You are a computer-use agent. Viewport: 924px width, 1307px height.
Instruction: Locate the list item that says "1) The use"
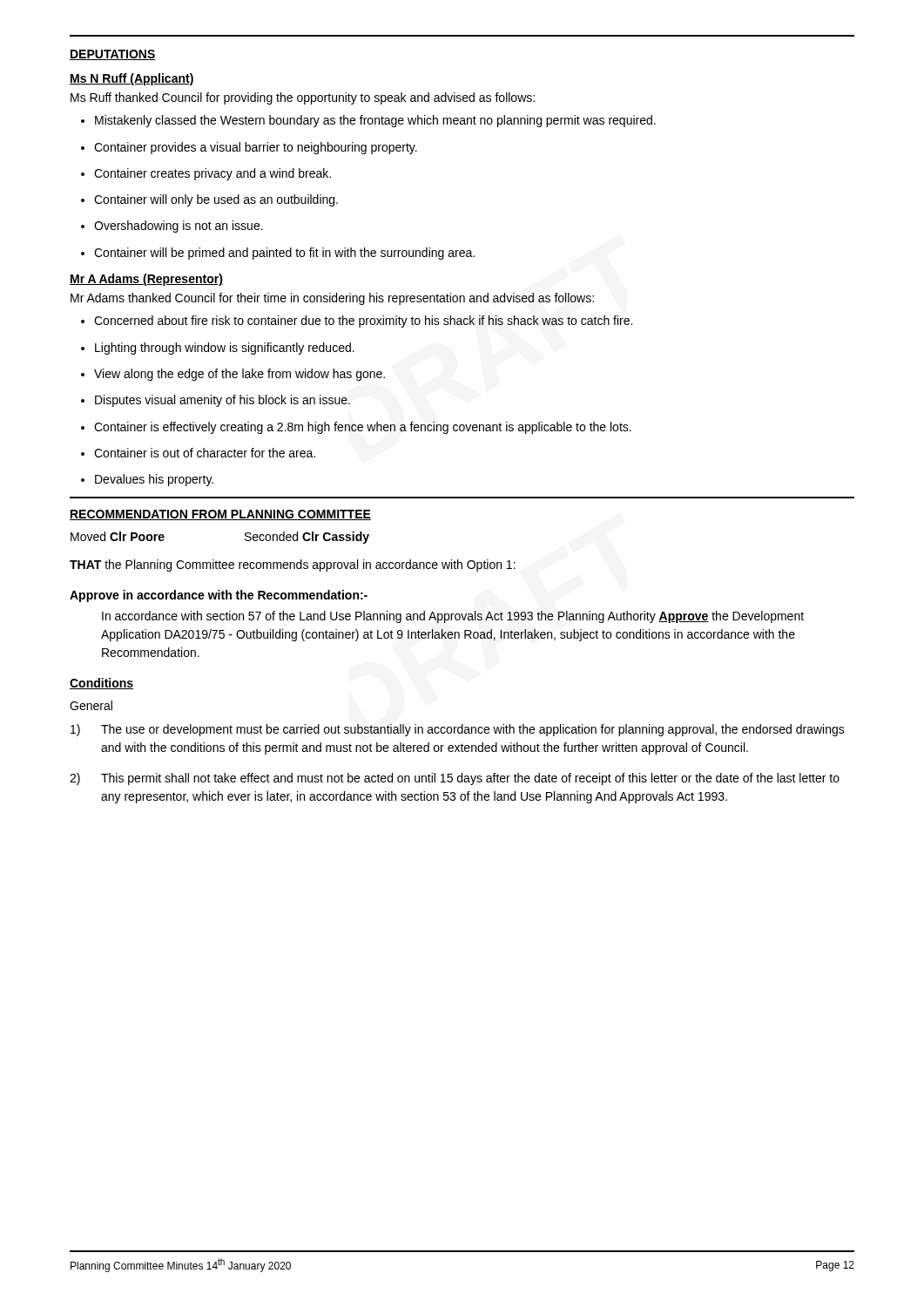(462, 739)
